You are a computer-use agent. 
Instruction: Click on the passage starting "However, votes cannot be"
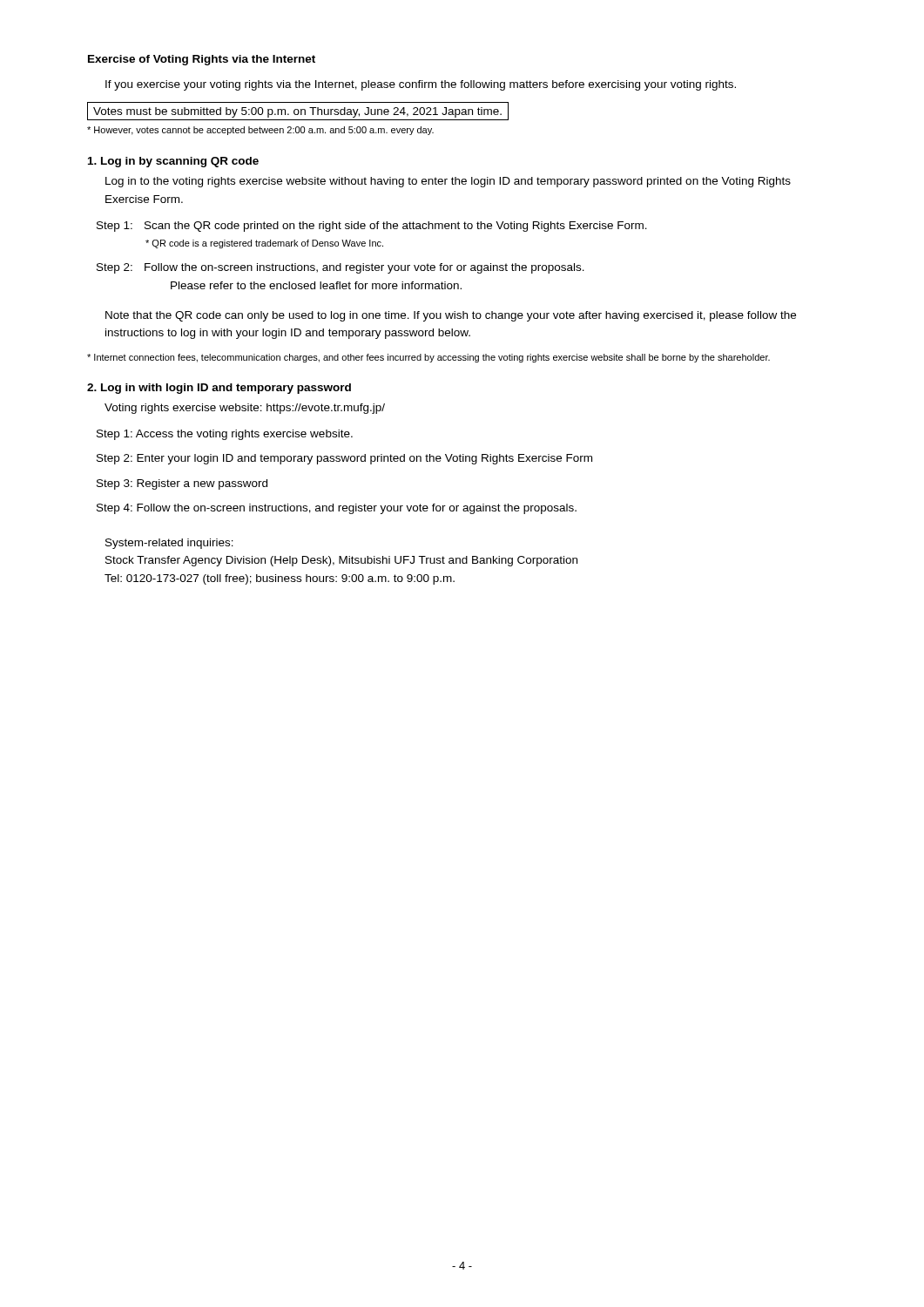(261, 130)
